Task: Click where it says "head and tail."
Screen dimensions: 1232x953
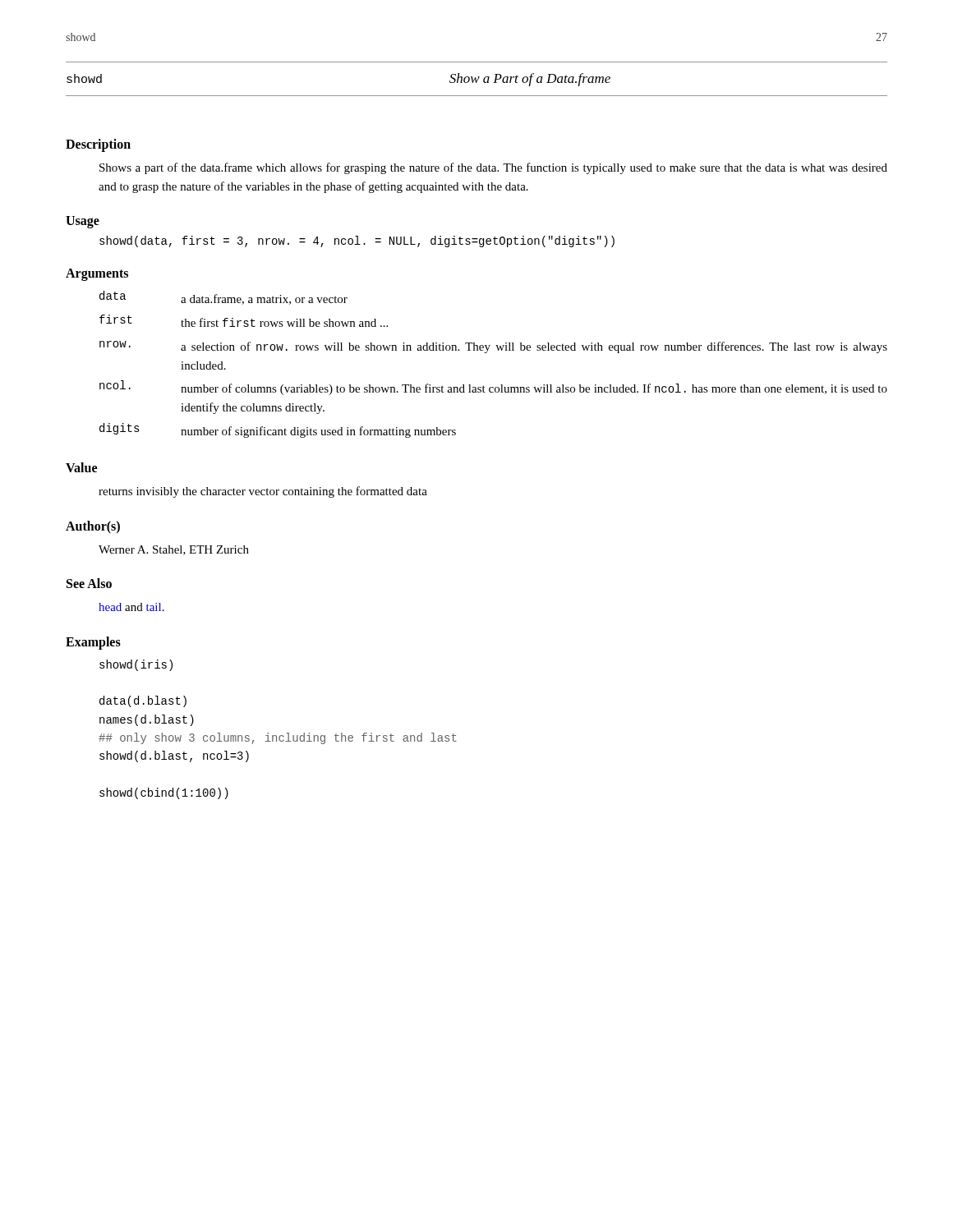Action: click(x=132, y=607)
